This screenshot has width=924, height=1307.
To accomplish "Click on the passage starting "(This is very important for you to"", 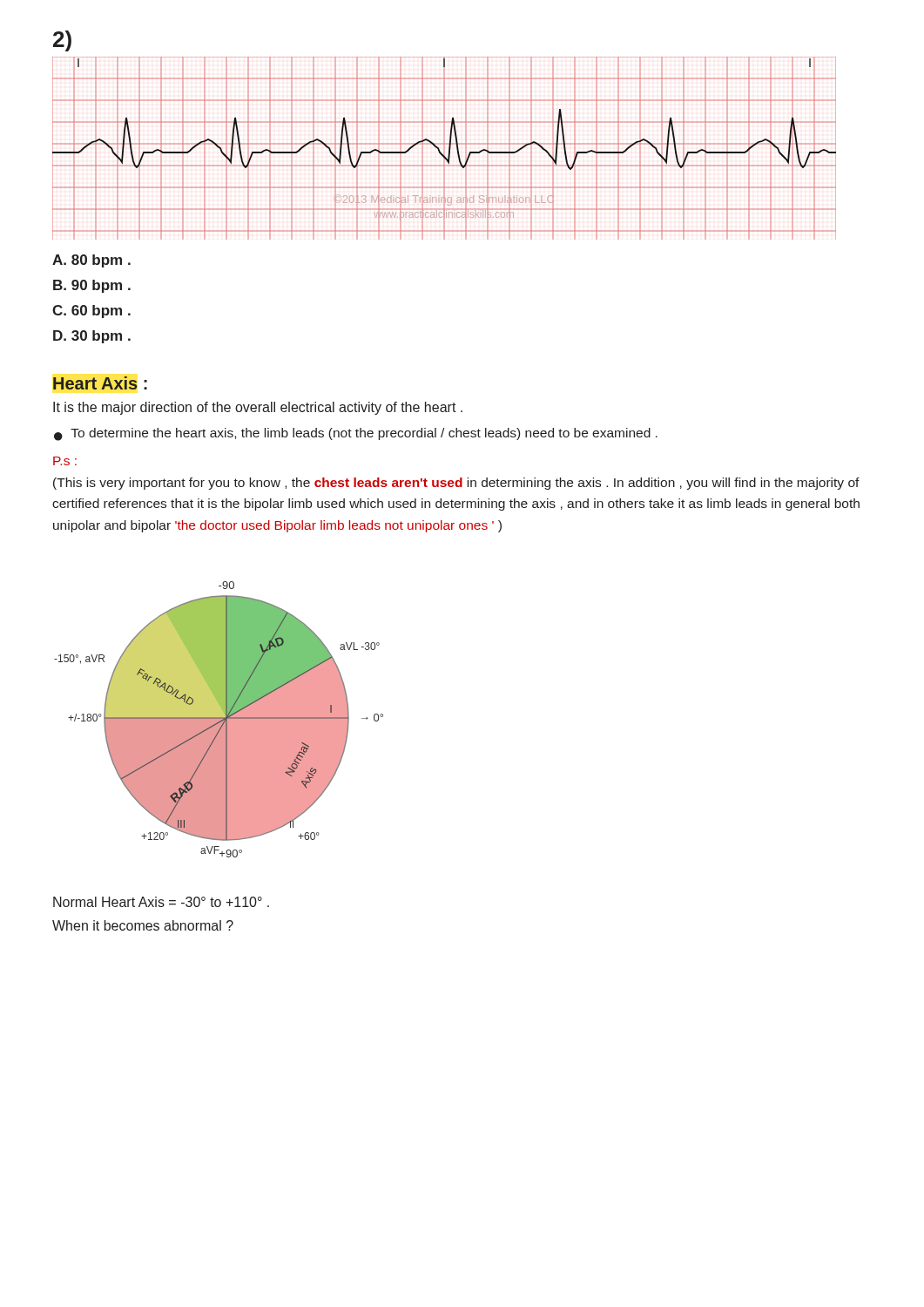I will [456, 503].
